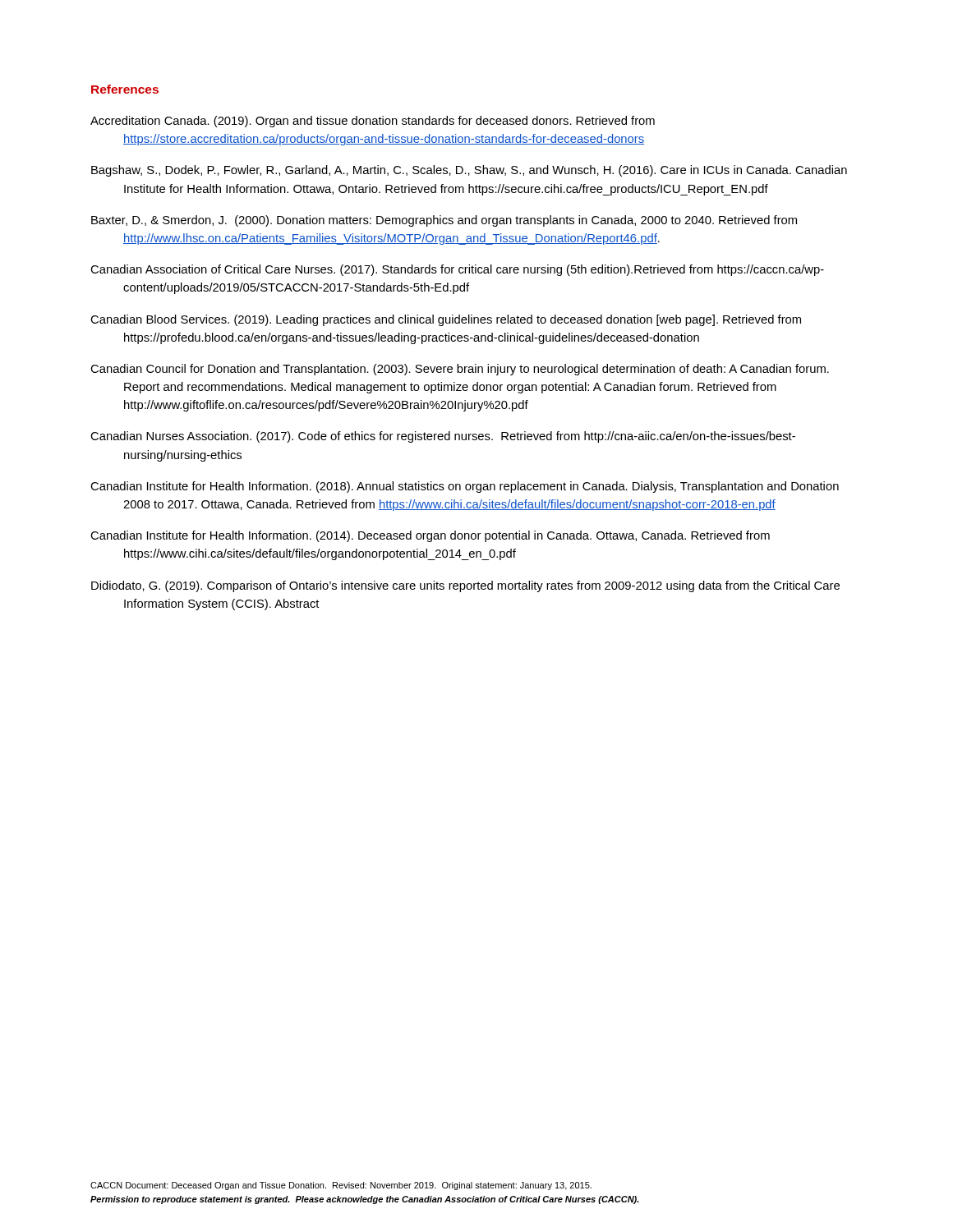Locate the list item containing "Bagshaw, S., Dodek, P., Fowler, R., Garland, A.,"

469,179
